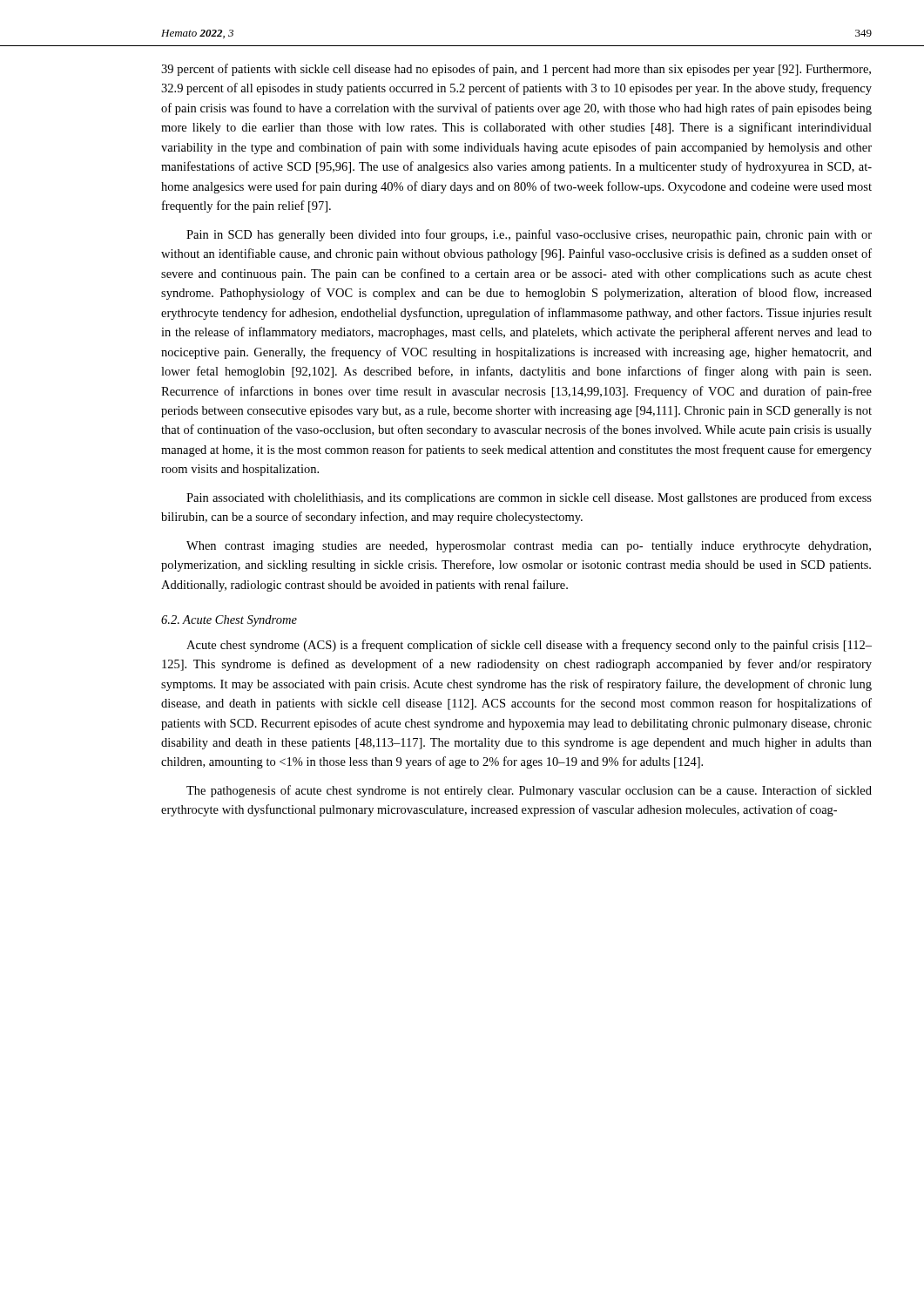Click on the text block that reads "The pathogenesis of acute chest syndrome is"
The width and height of the screenshot is (924, 1307).
pyautogui.click(x=516, y=800)
